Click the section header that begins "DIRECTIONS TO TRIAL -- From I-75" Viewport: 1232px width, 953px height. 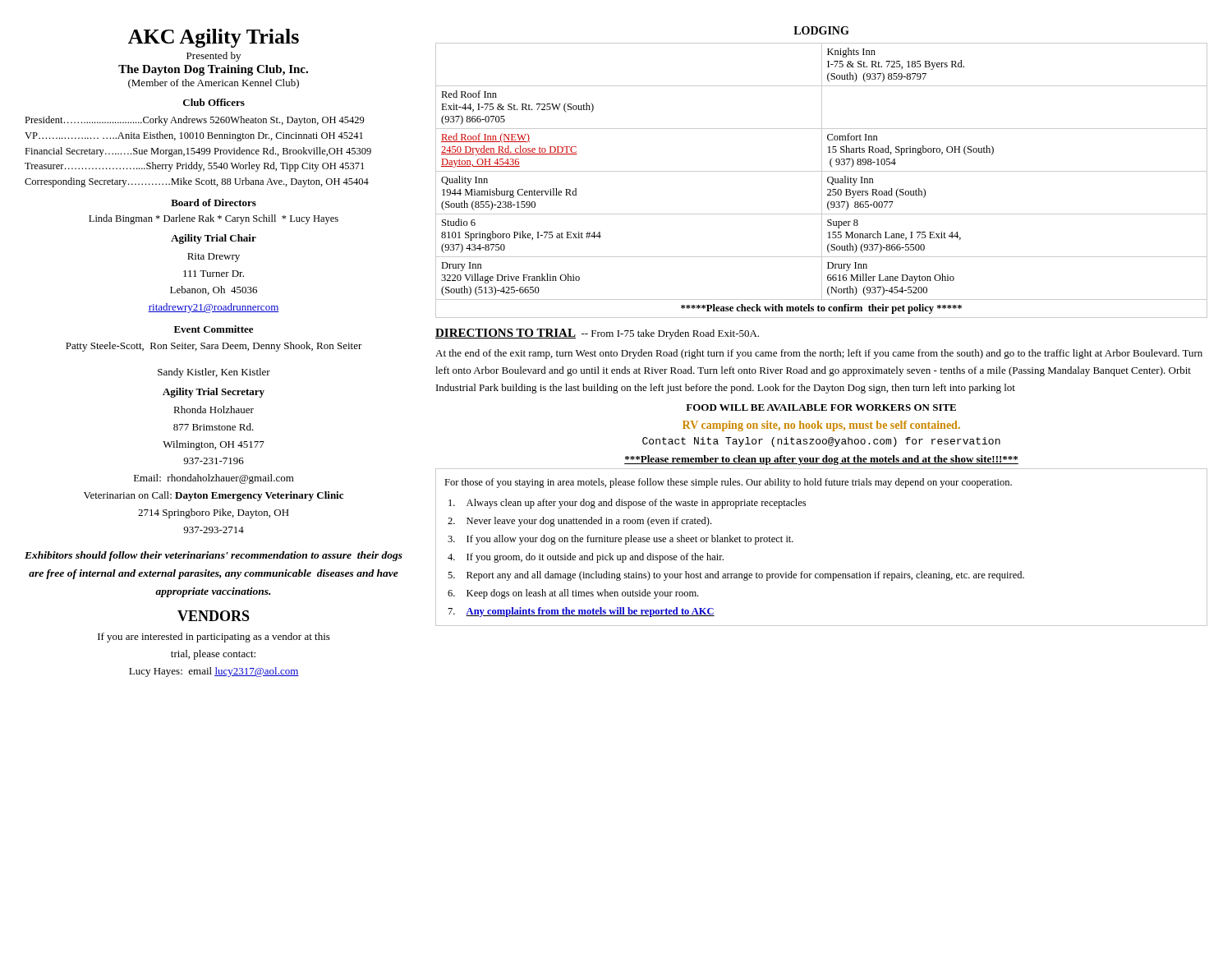point(598,333)
